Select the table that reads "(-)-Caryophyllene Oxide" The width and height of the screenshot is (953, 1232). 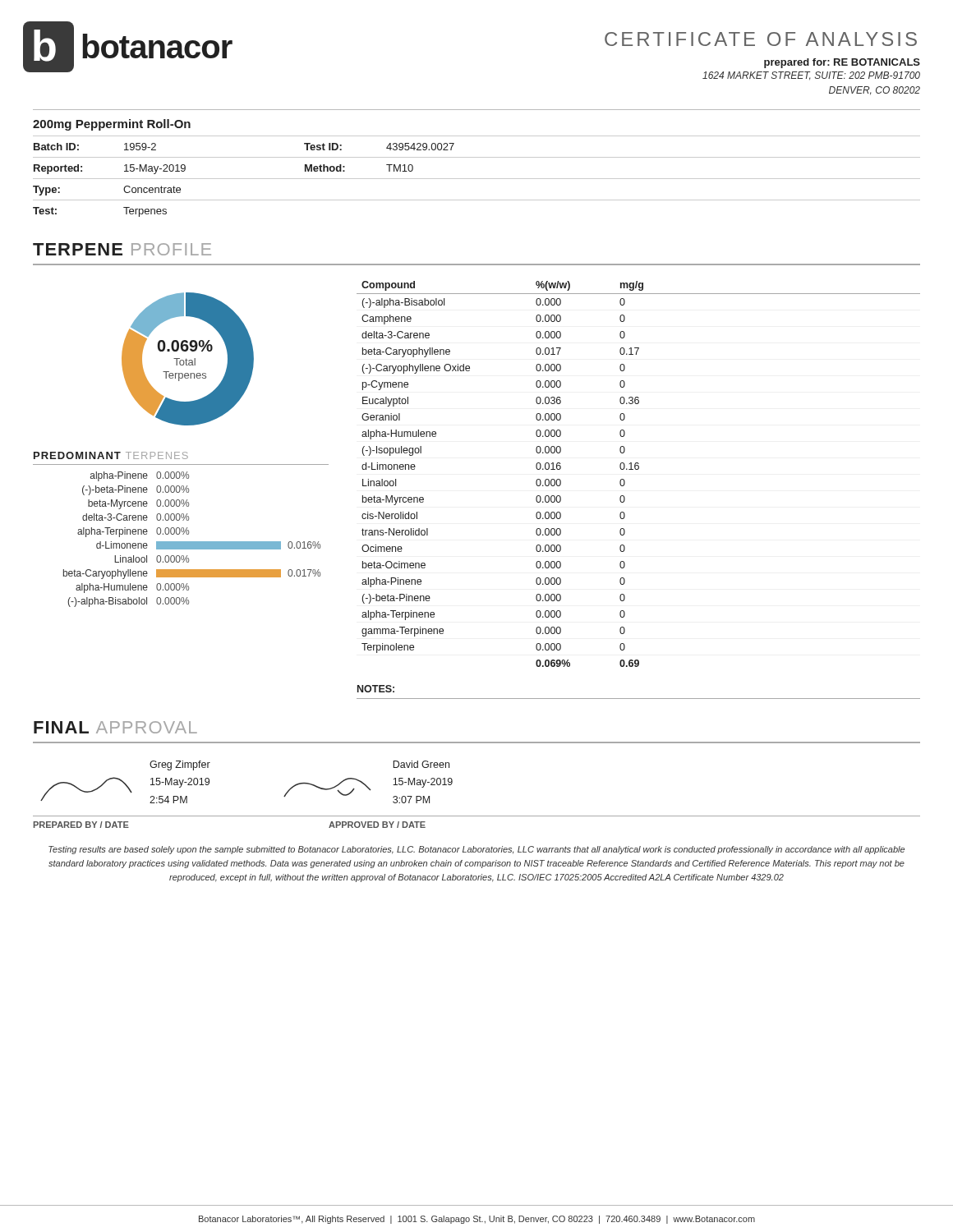click(x=628, y=488)
